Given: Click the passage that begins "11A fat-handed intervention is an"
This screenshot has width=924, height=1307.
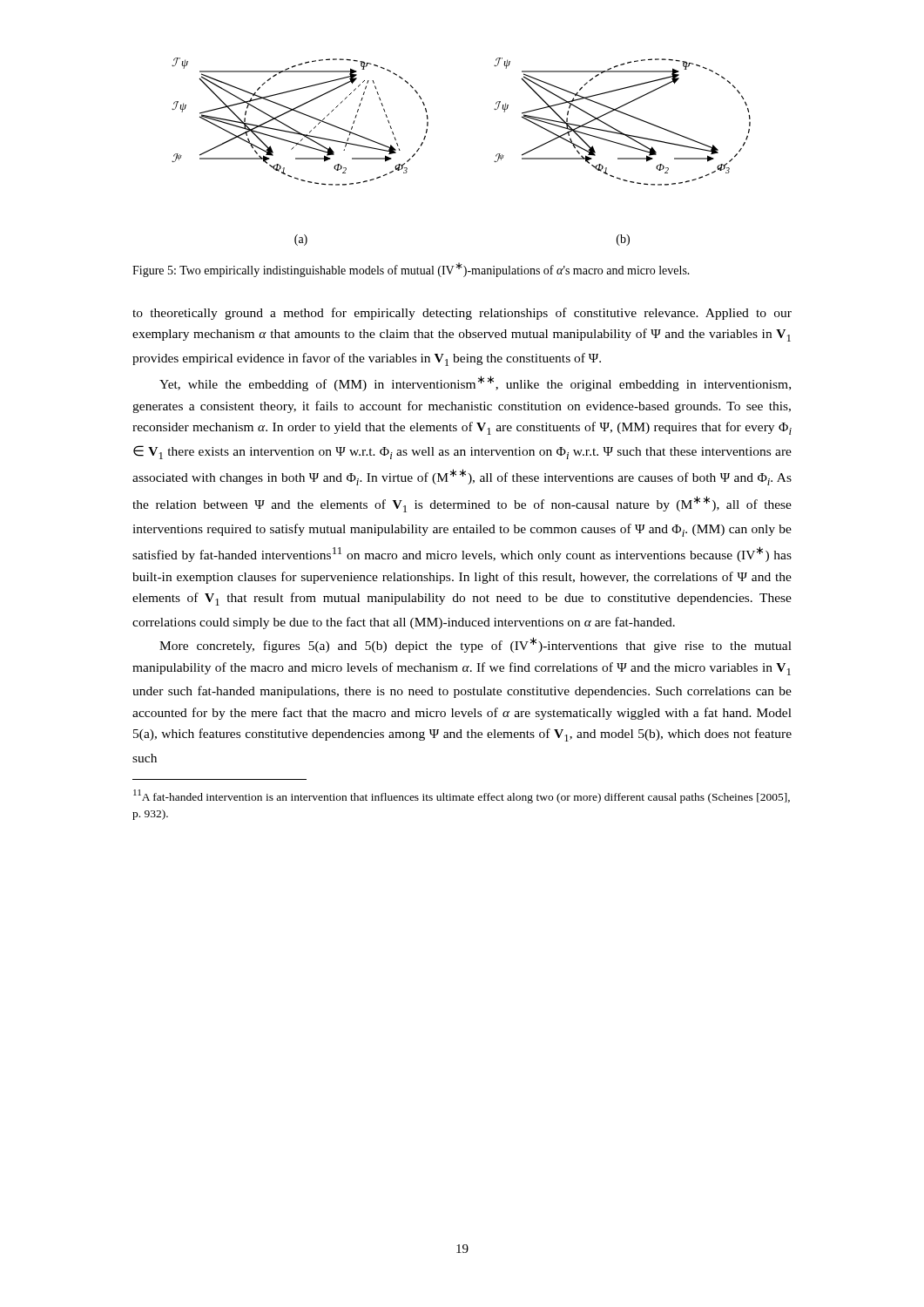Looking at the screenshot, I should tap(461, 804).
